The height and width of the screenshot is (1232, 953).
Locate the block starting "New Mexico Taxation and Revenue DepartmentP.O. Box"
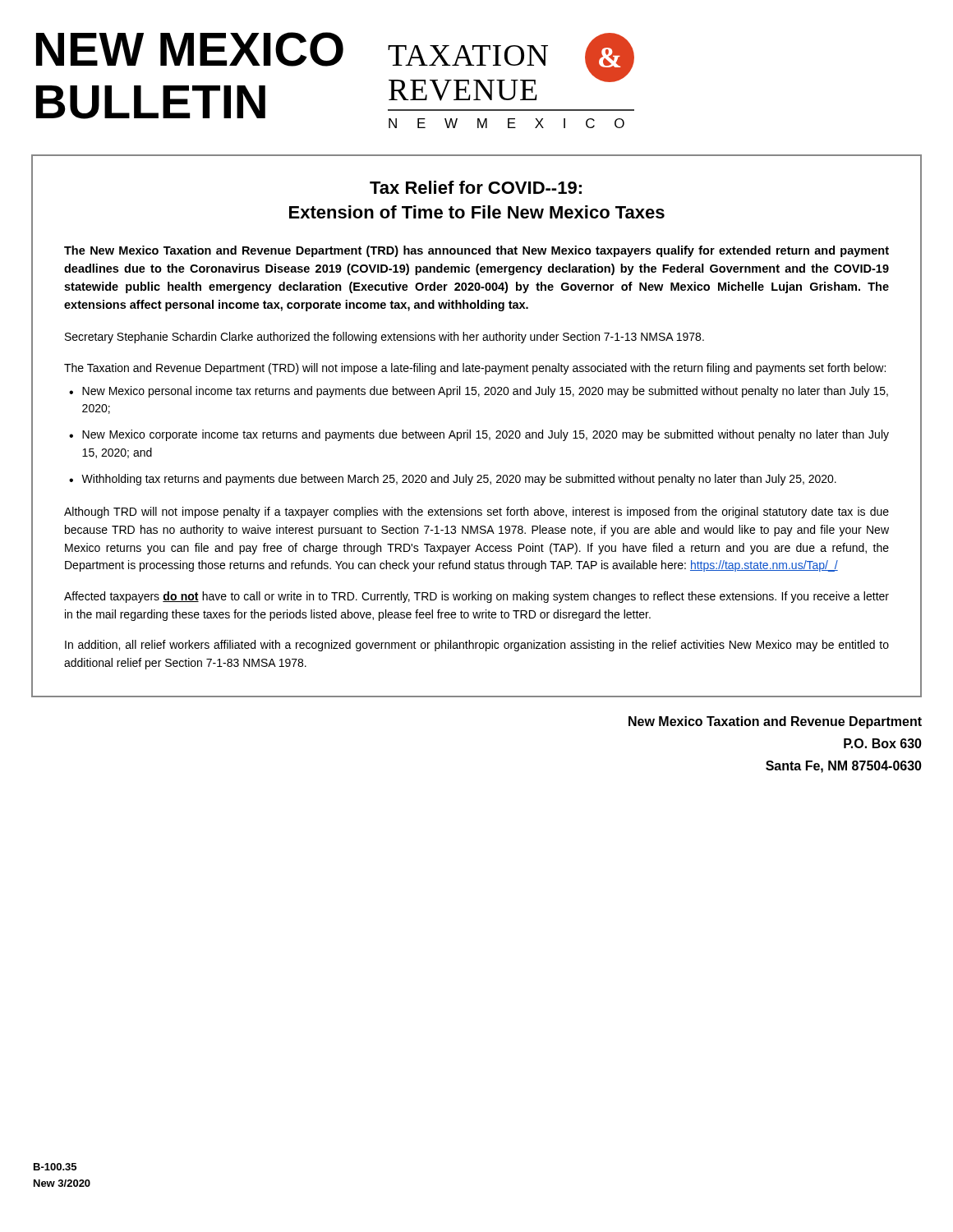click(775, 722)
